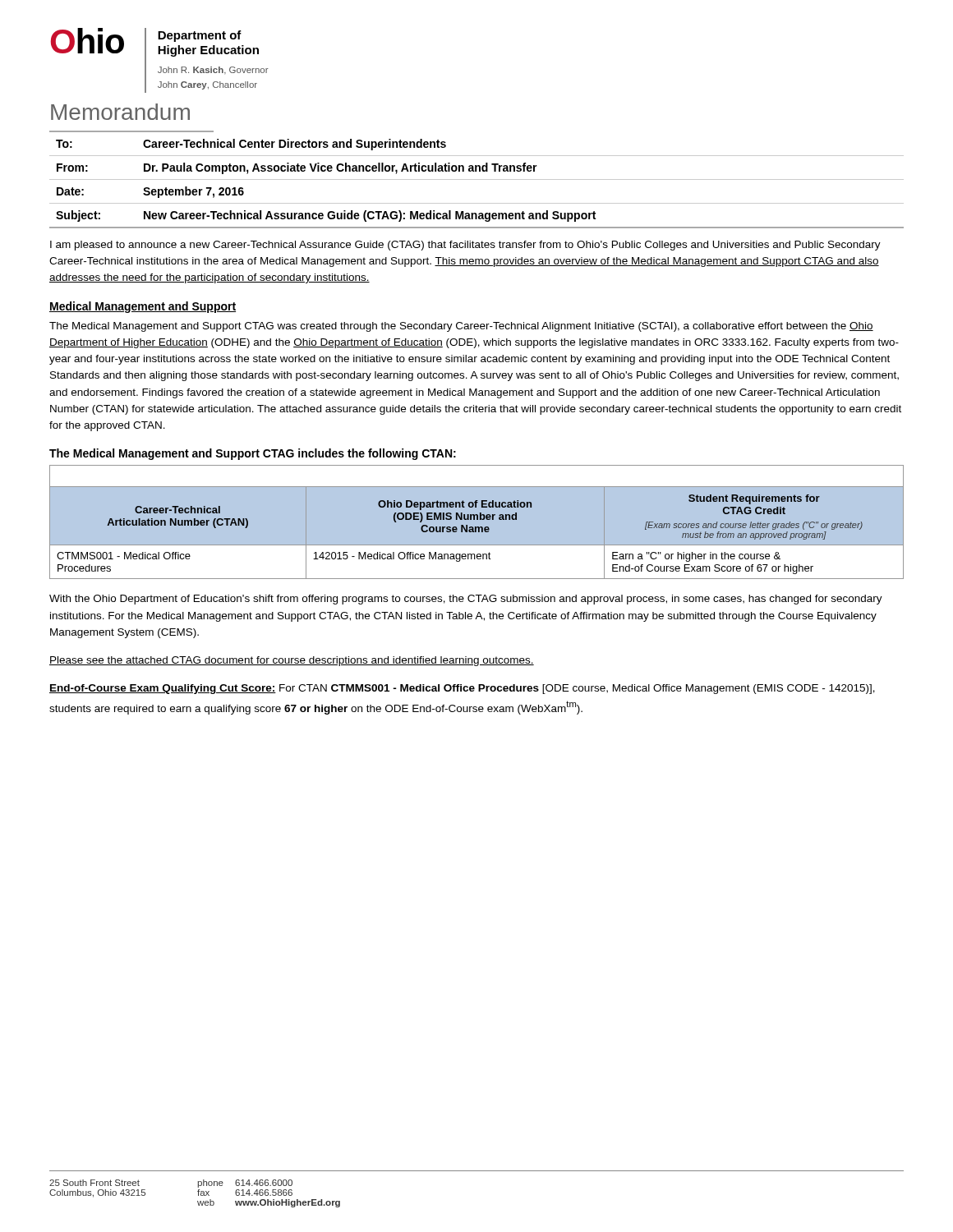Find the table that mentions "September 7, 2016"

point(476,180)
